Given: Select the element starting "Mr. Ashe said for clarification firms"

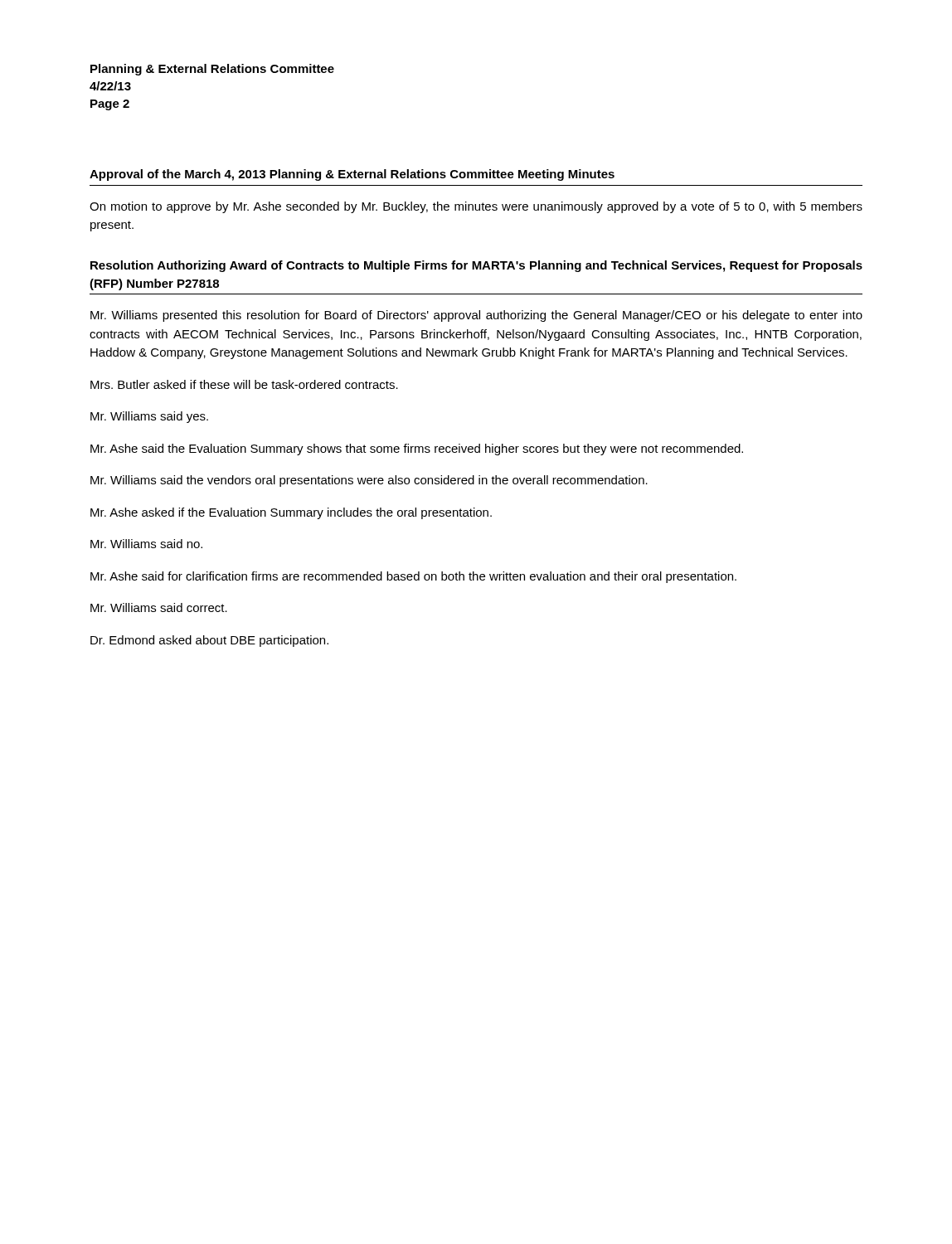Looking at the screenshot, I should pos(476,576).
